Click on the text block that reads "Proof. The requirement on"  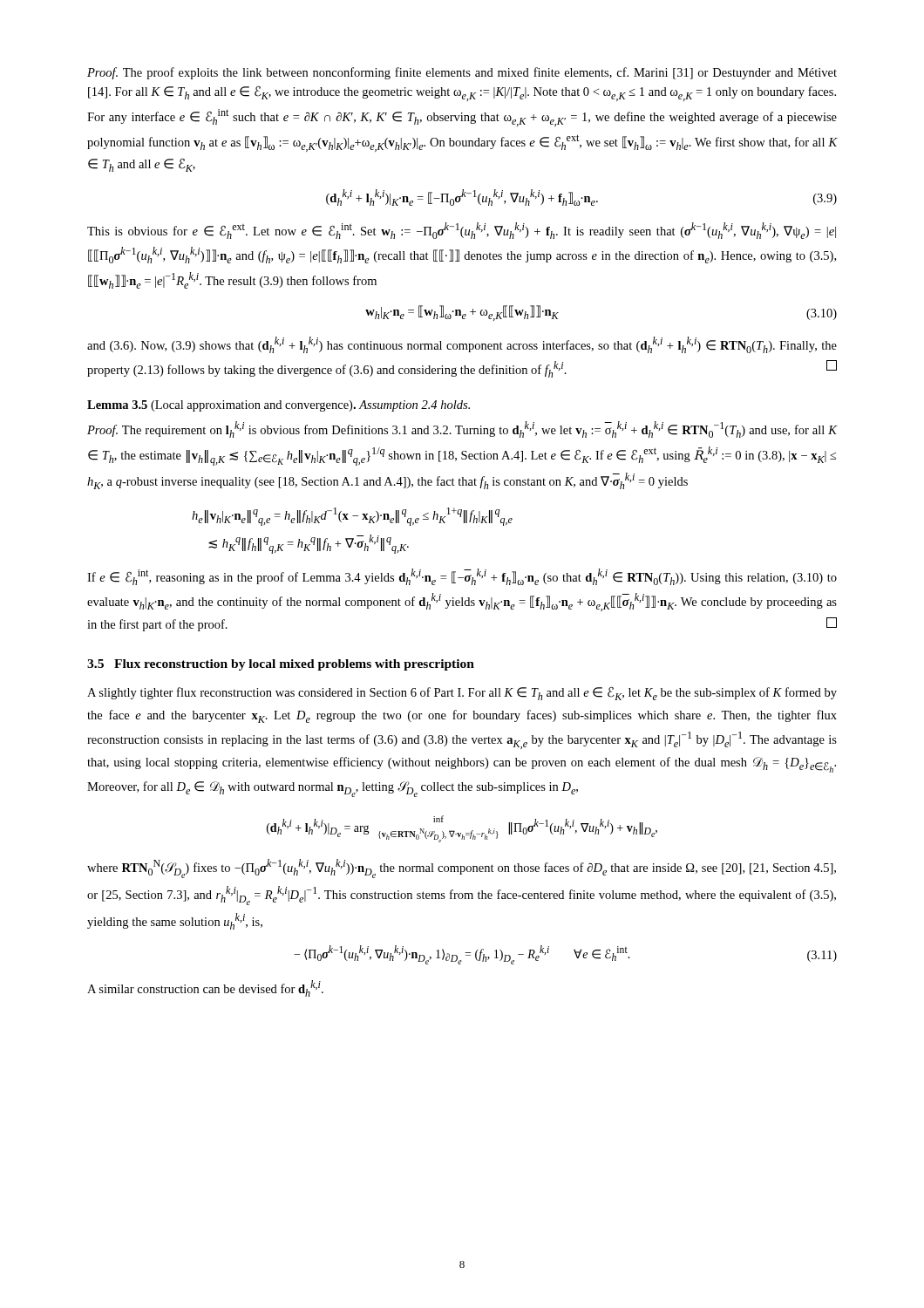pos(462,456)
